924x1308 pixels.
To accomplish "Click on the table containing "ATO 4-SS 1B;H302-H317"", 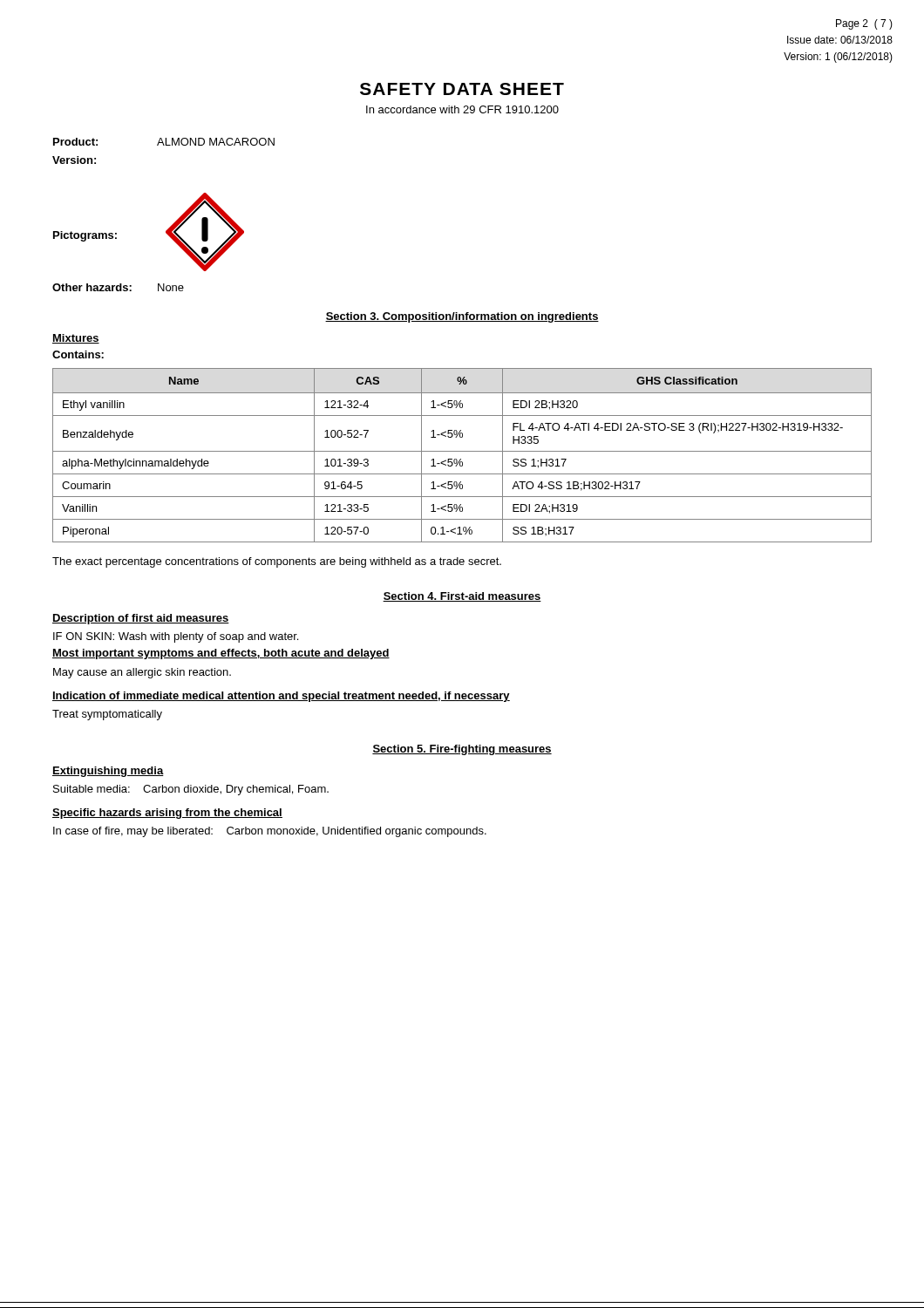I will (x=462, y=455).
